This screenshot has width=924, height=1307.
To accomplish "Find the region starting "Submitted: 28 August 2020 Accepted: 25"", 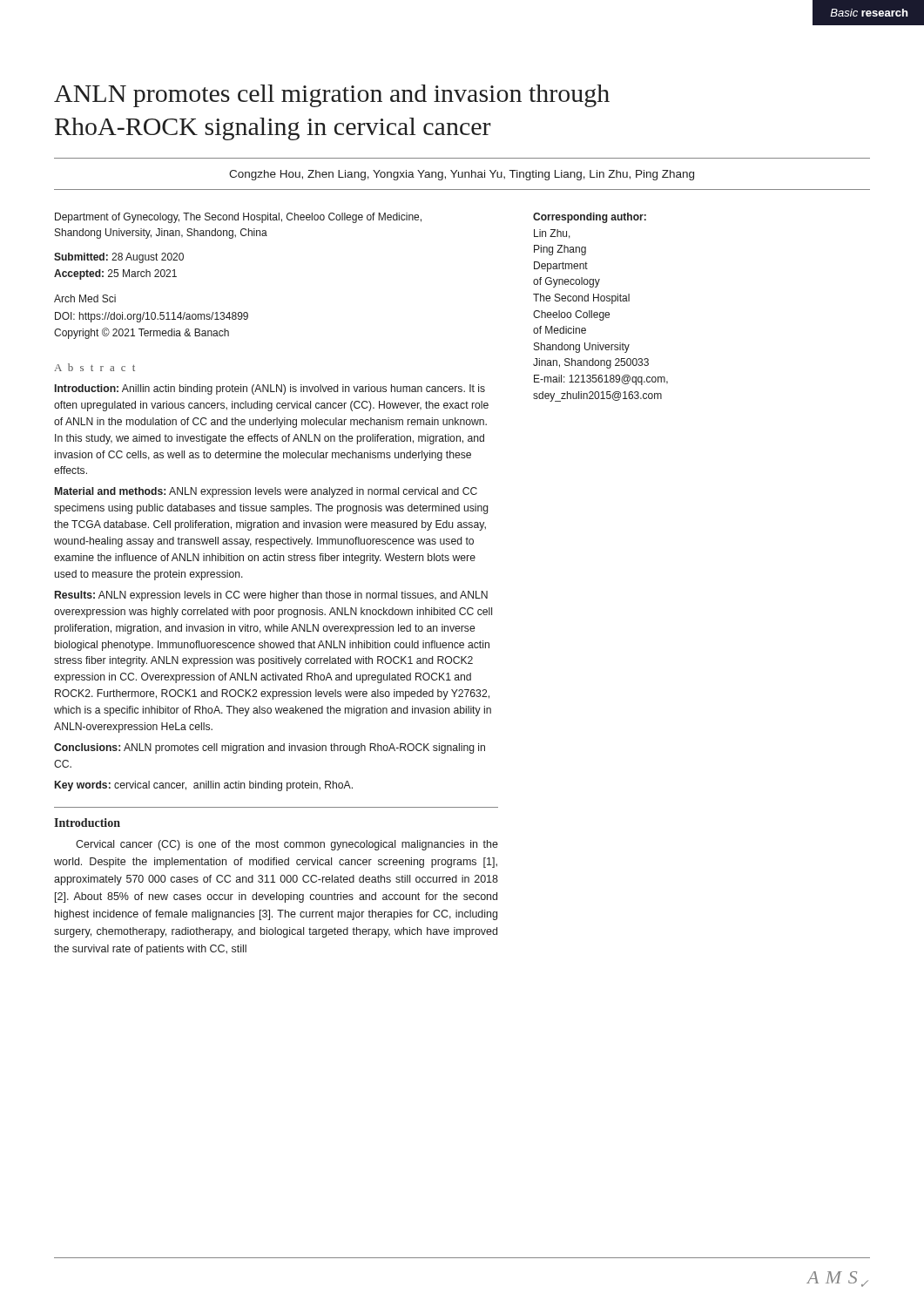I will pos(119,265).
